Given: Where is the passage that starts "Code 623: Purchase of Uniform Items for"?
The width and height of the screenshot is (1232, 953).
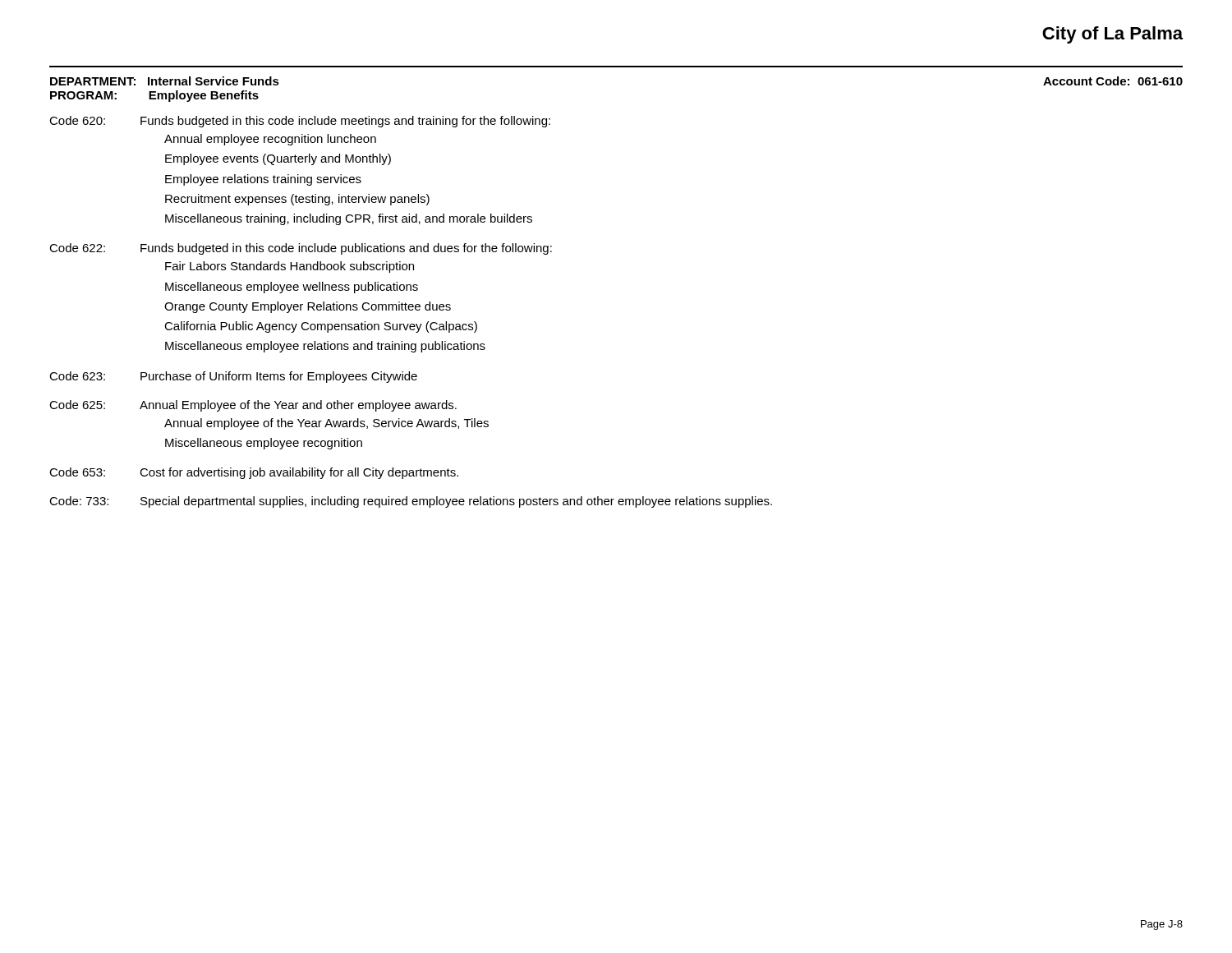Looking at the screenshot, I should coord(233,377).
